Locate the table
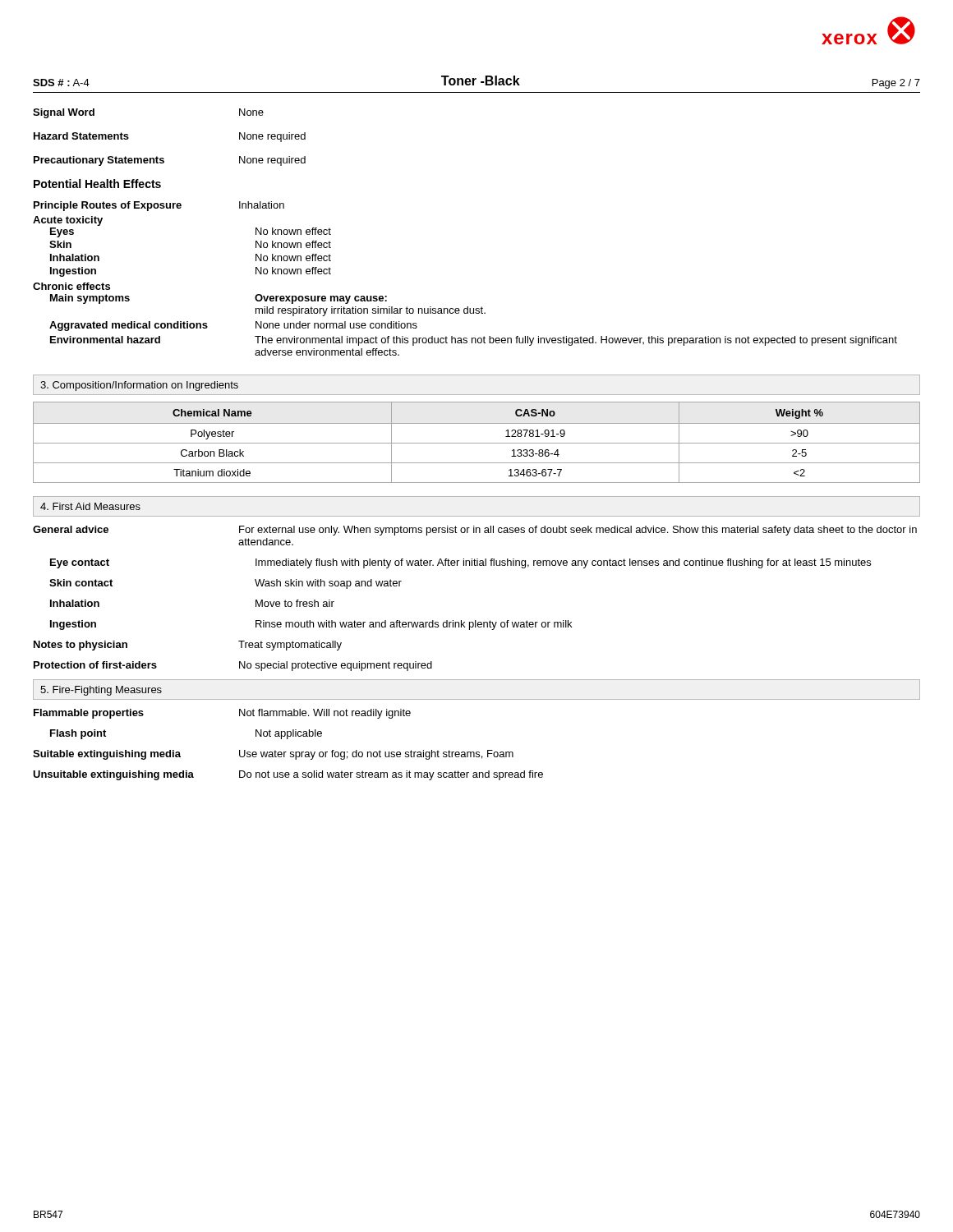The image size is (953, 1232). tap(476, 442)
